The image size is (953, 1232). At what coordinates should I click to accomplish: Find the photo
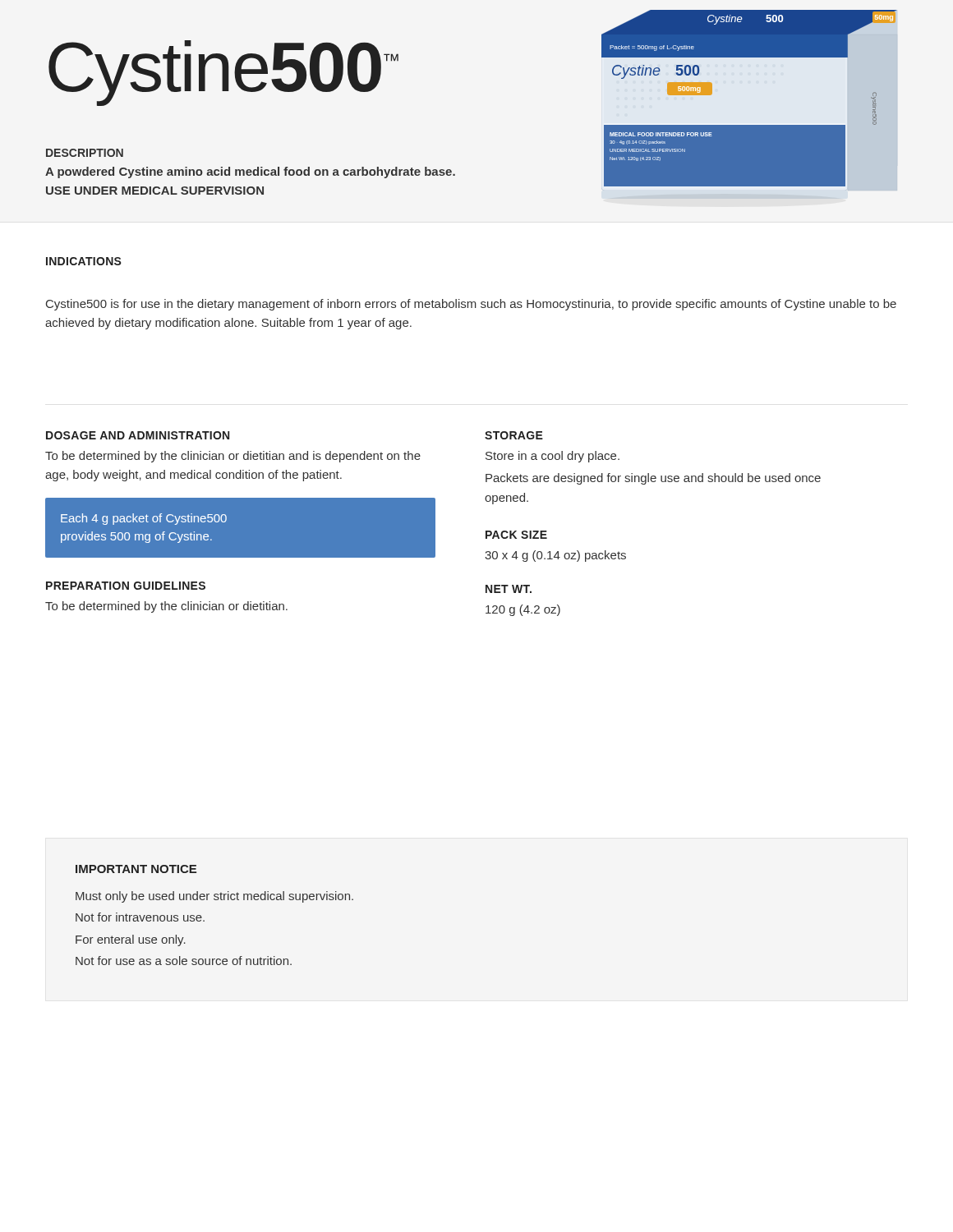pyautogui.click(x=762, y=112)
